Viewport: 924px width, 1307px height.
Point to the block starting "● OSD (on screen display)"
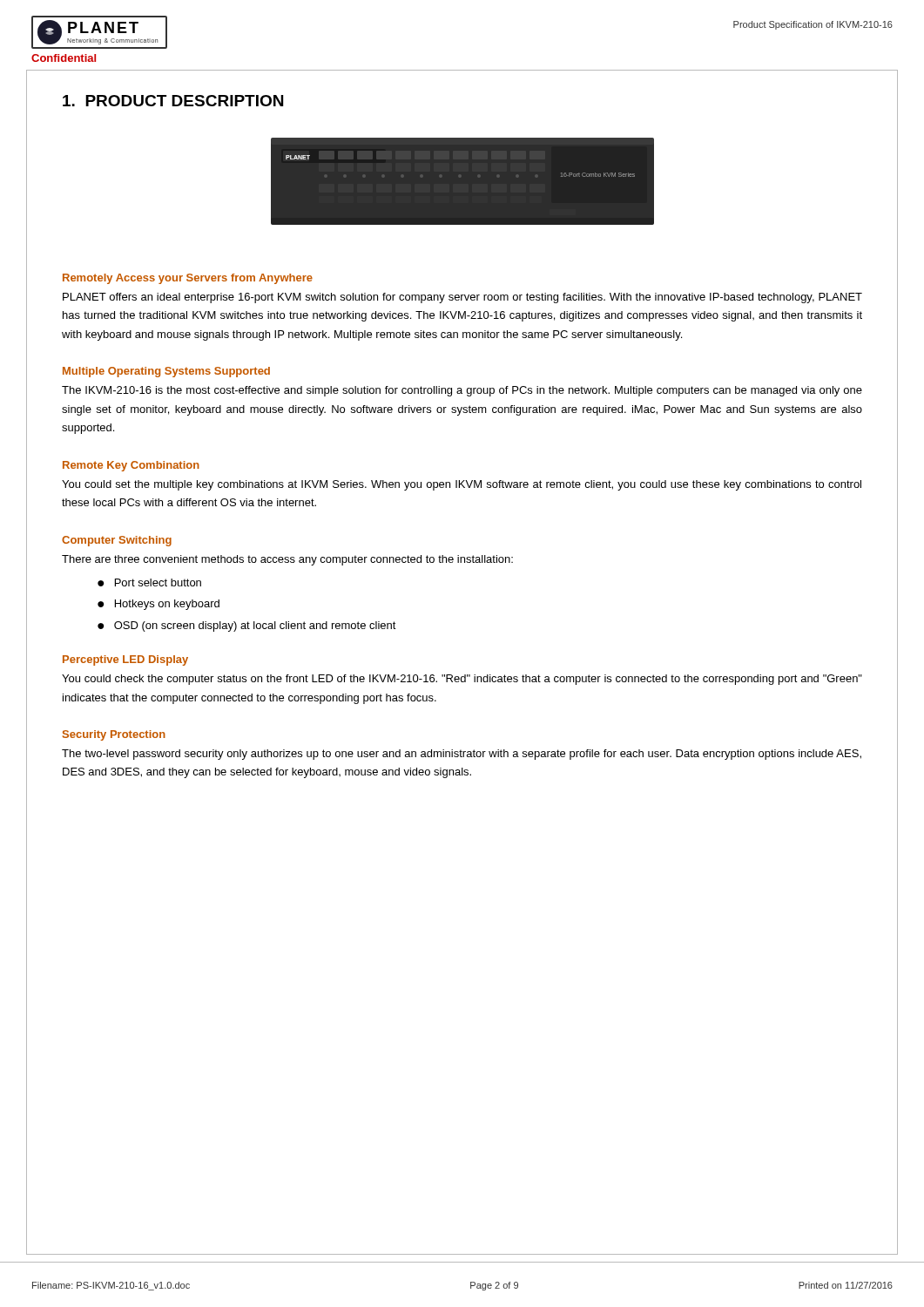pyautogui.click(x=246, y=626)
